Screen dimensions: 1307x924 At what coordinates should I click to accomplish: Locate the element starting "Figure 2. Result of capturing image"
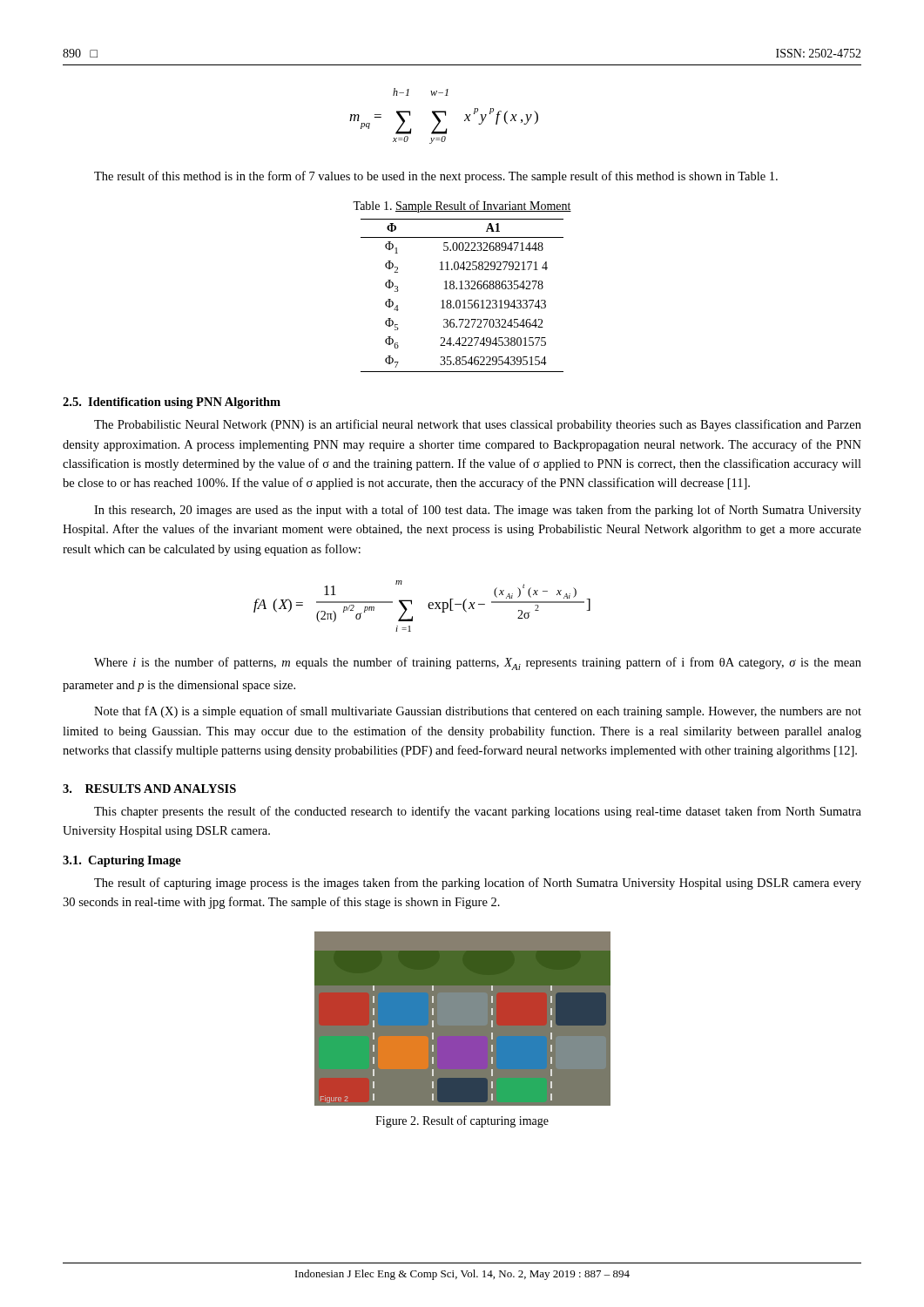462,1120
